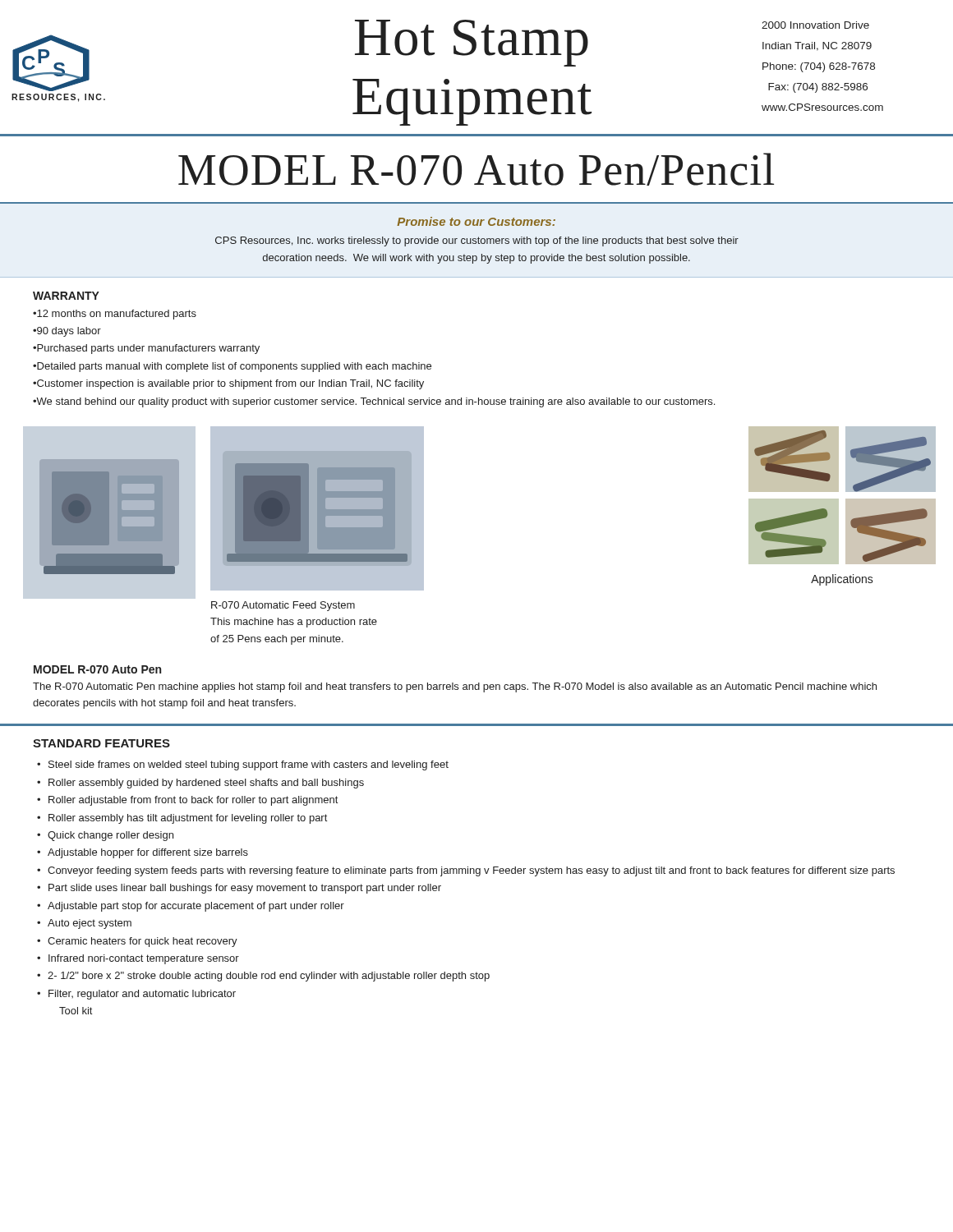
Task: Locate the text "Promise to our Customers:"
Action: tap(476, 221)
